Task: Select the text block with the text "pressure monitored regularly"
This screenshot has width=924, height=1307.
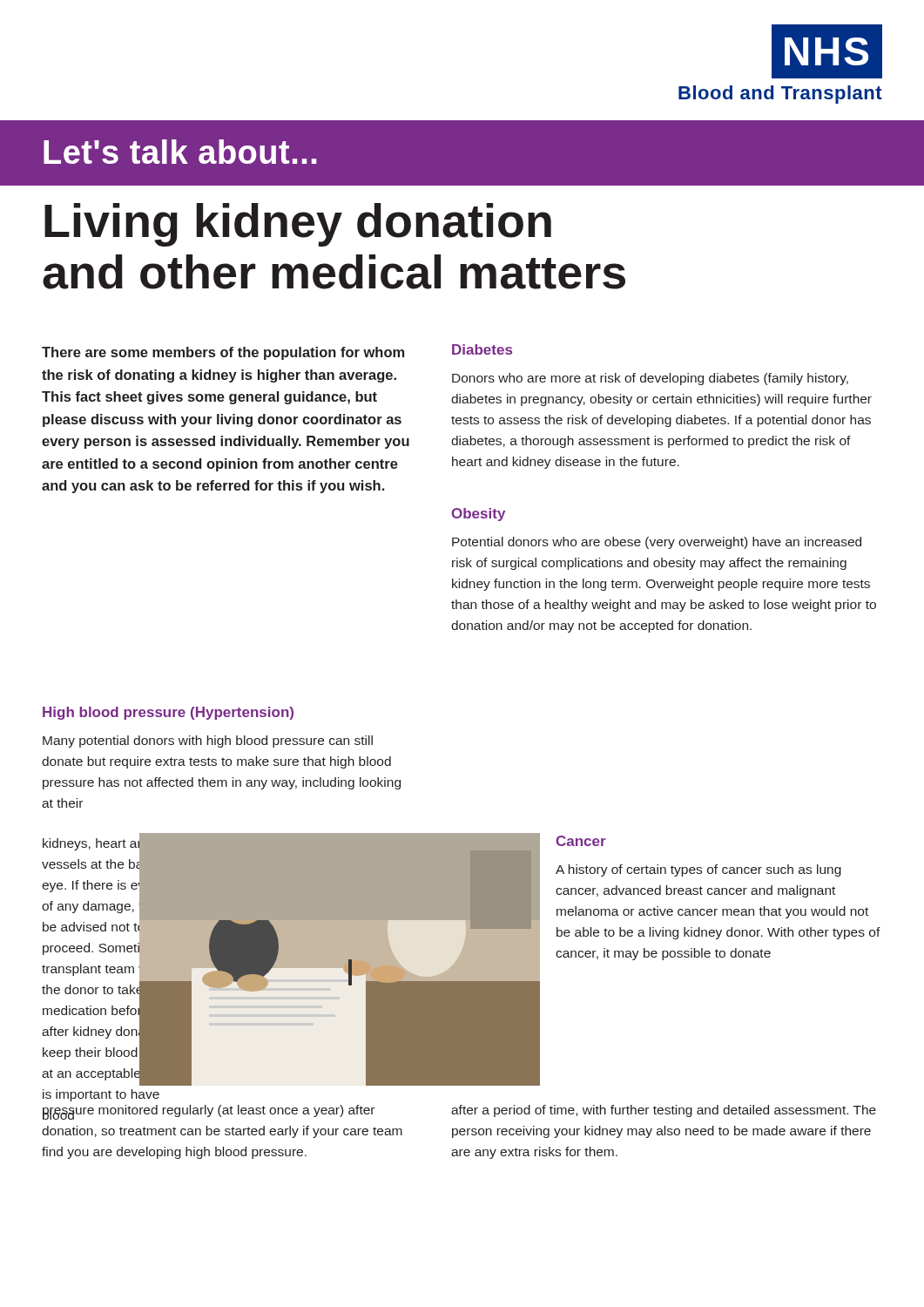Action: point(229,1131)
